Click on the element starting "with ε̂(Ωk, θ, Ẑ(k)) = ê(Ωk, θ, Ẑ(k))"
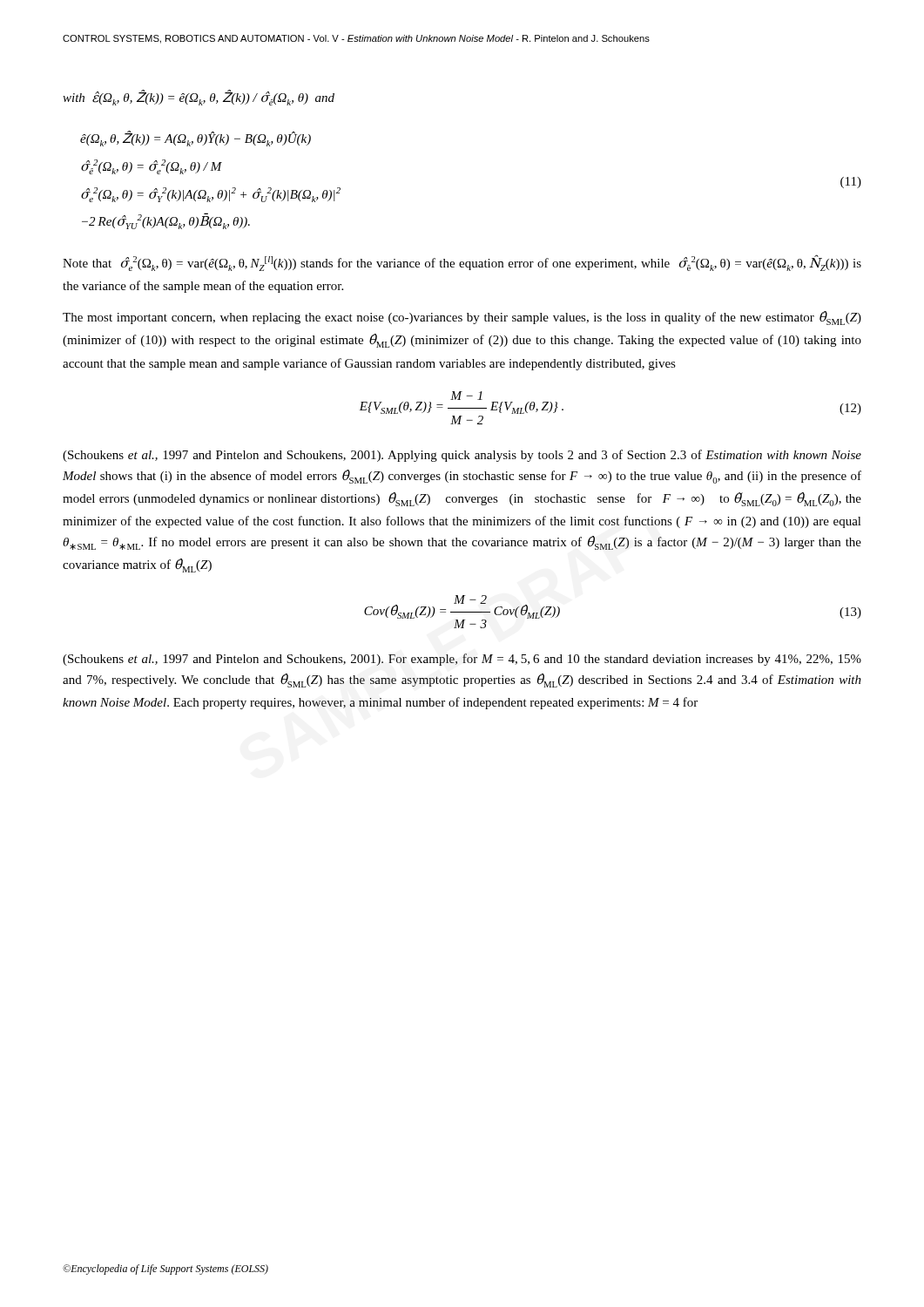This screenshot has width=924, height=1307. 199,99
